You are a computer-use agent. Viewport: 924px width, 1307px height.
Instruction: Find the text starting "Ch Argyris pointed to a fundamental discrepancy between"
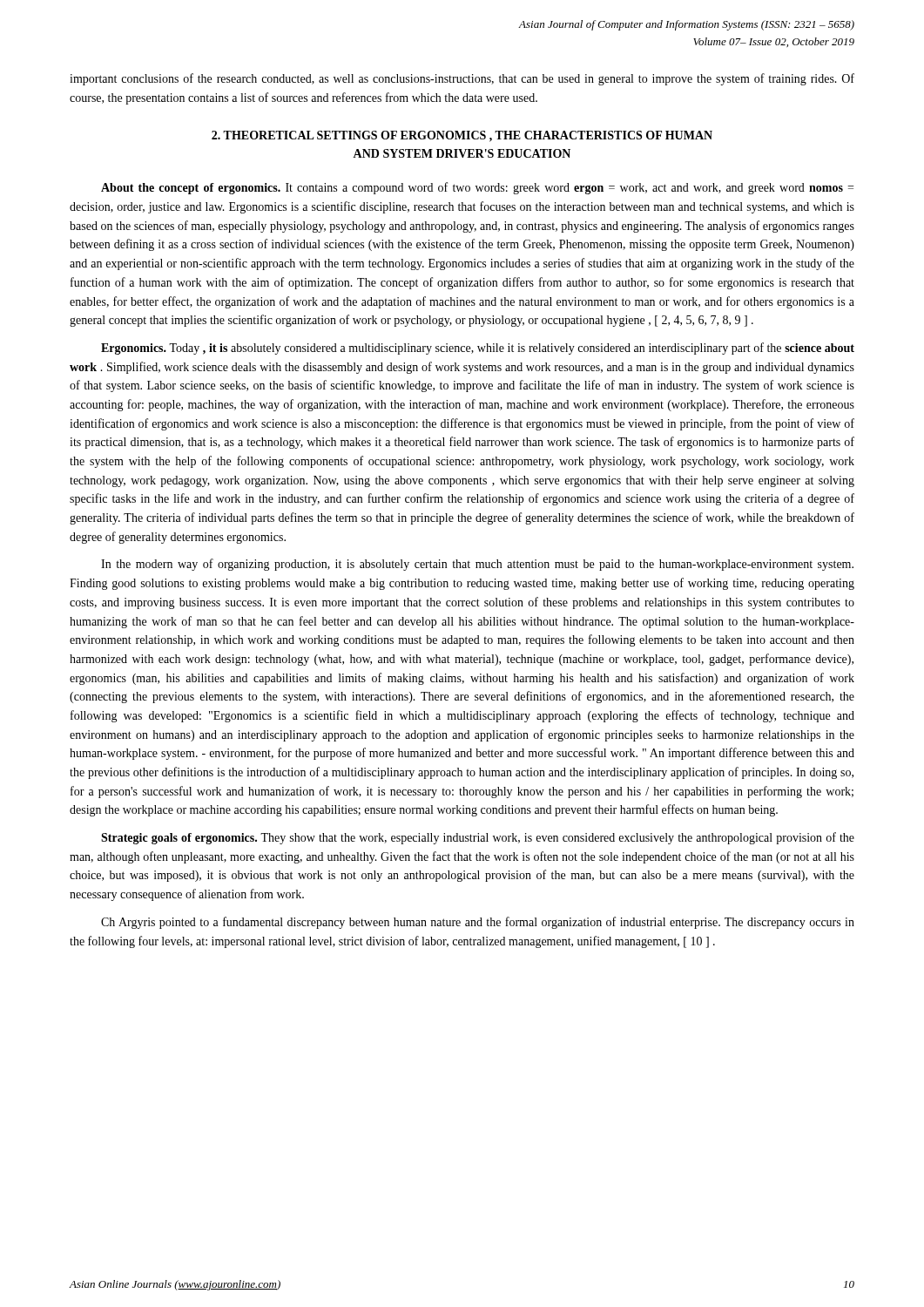click(x=462, y=932)
